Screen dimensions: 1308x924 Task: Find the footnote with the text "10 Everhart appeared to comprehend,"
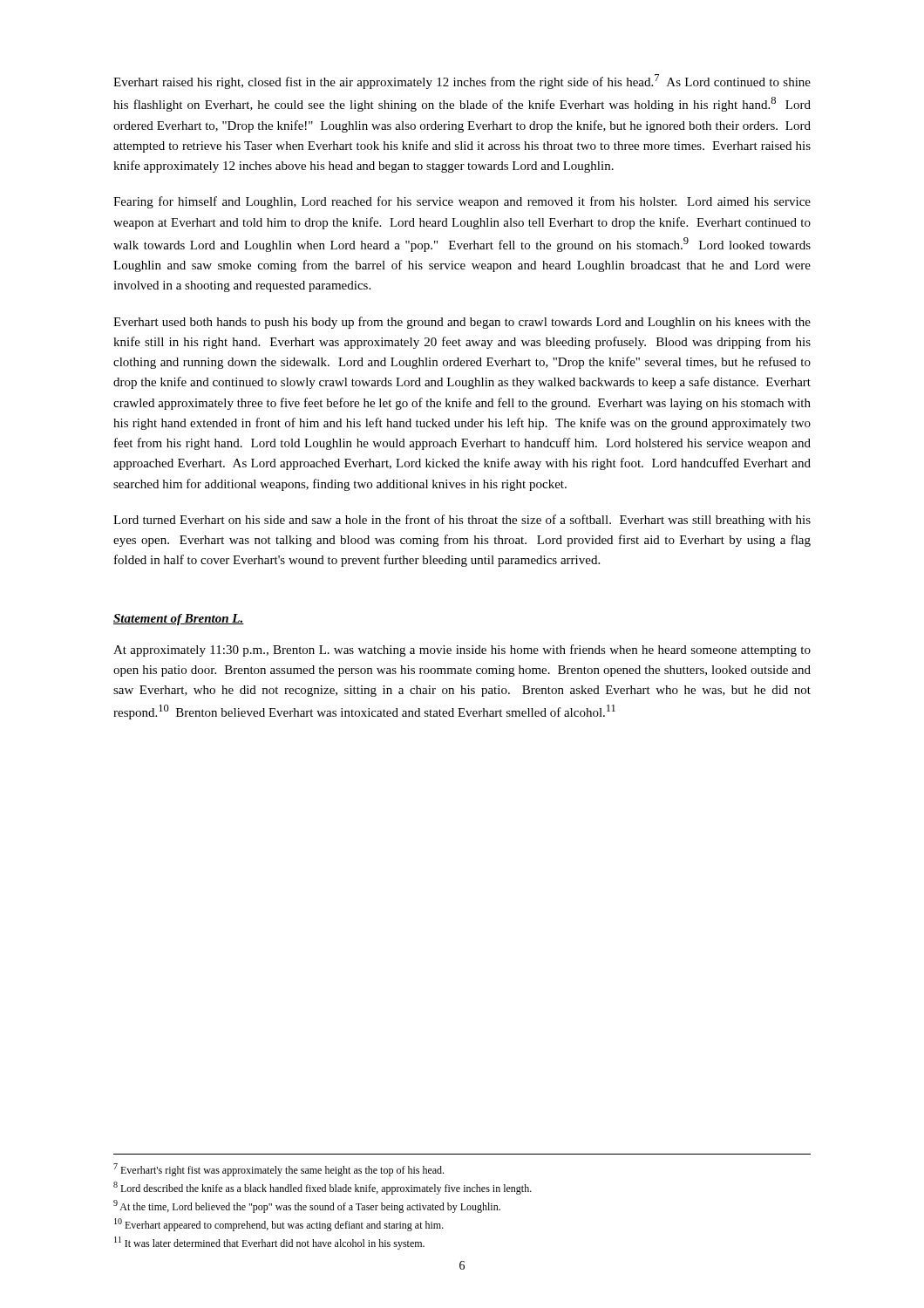pyautogui.click(x=279, y=1224)
